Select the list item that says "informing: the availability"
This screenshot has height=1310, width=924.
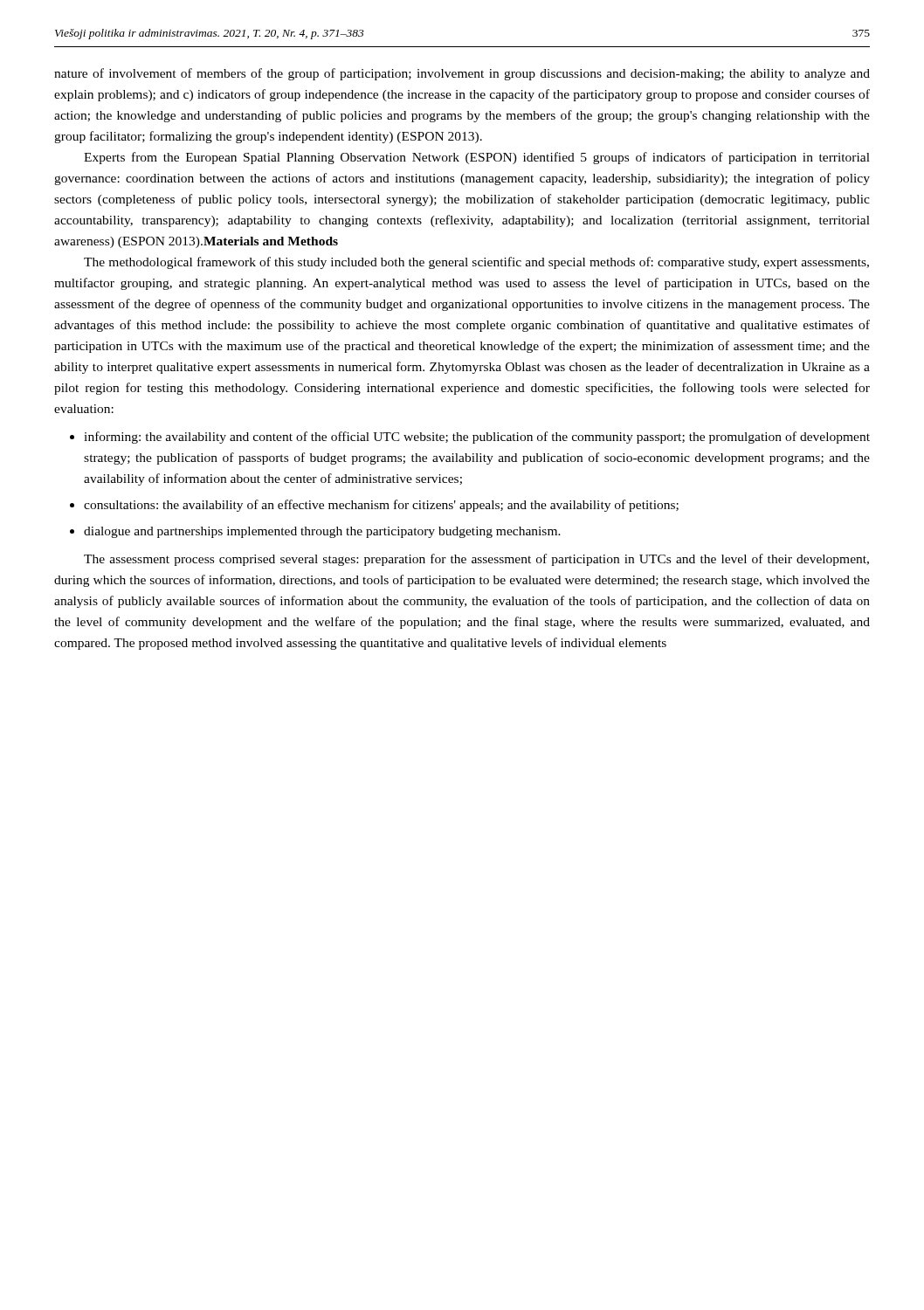[477, 457]
